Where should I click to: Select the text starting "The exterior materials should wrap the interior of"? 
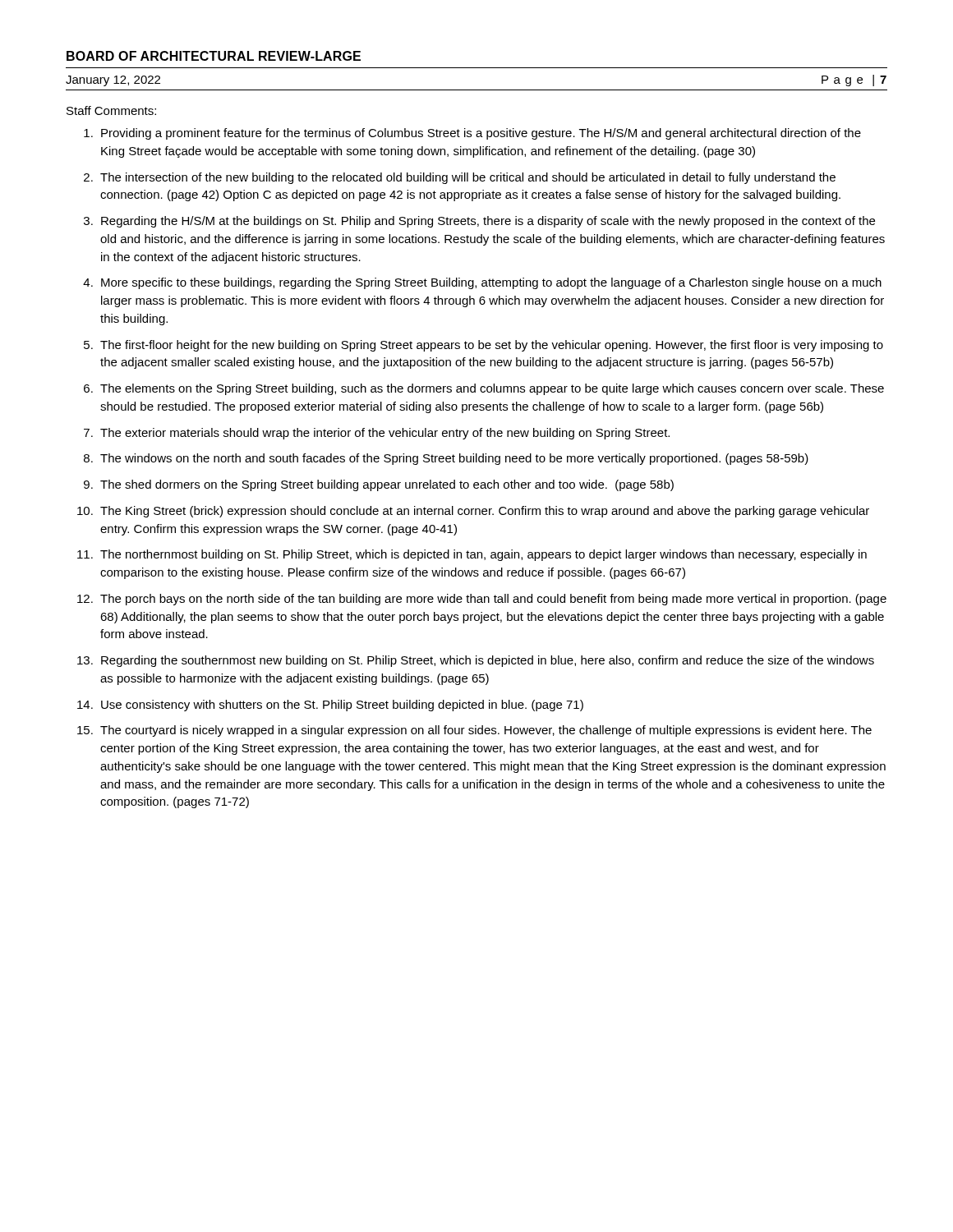(x=386, y=432)
